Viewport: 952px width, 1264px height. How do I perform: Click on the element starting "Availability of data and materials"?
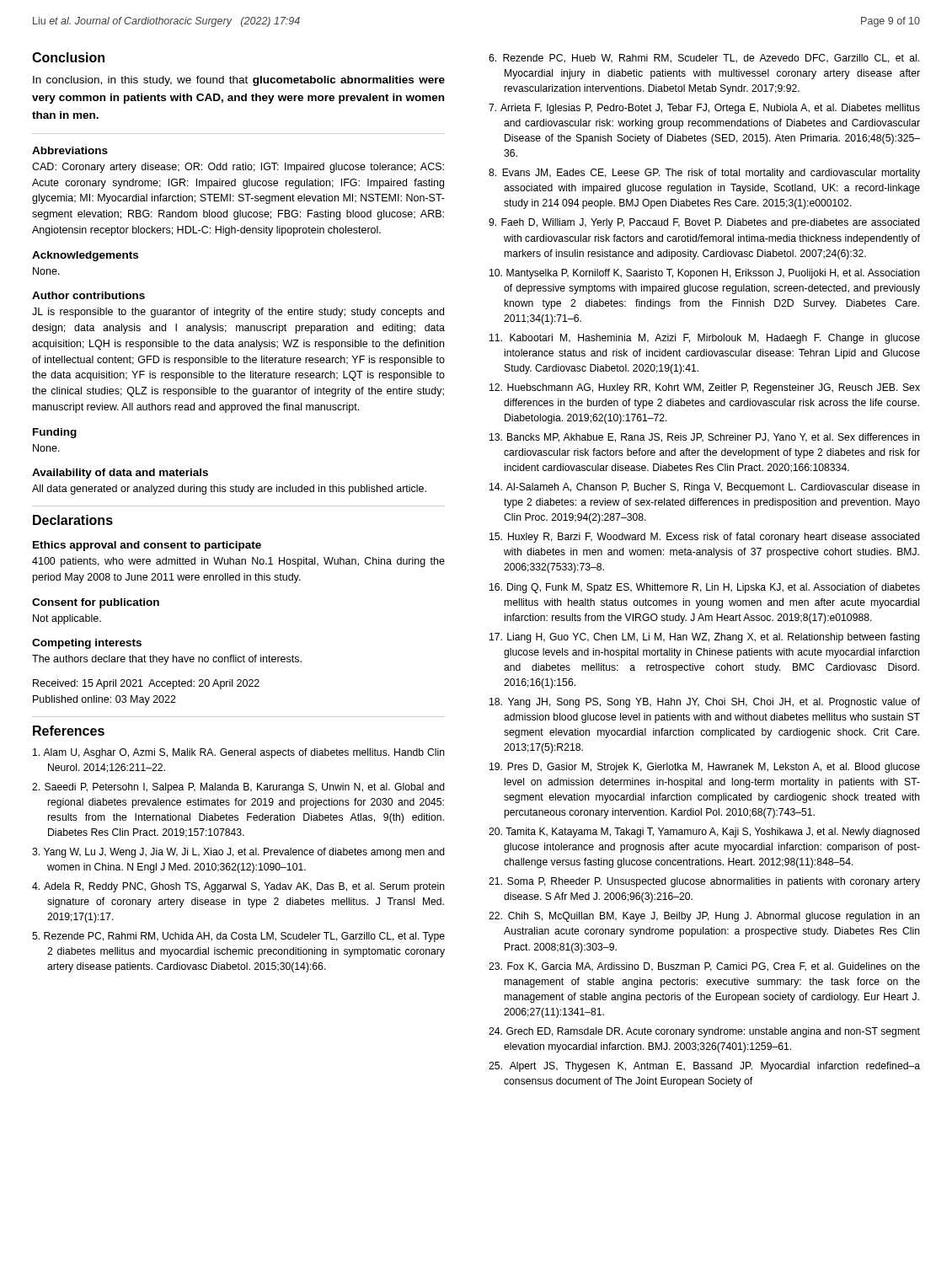tap(120, 474)
